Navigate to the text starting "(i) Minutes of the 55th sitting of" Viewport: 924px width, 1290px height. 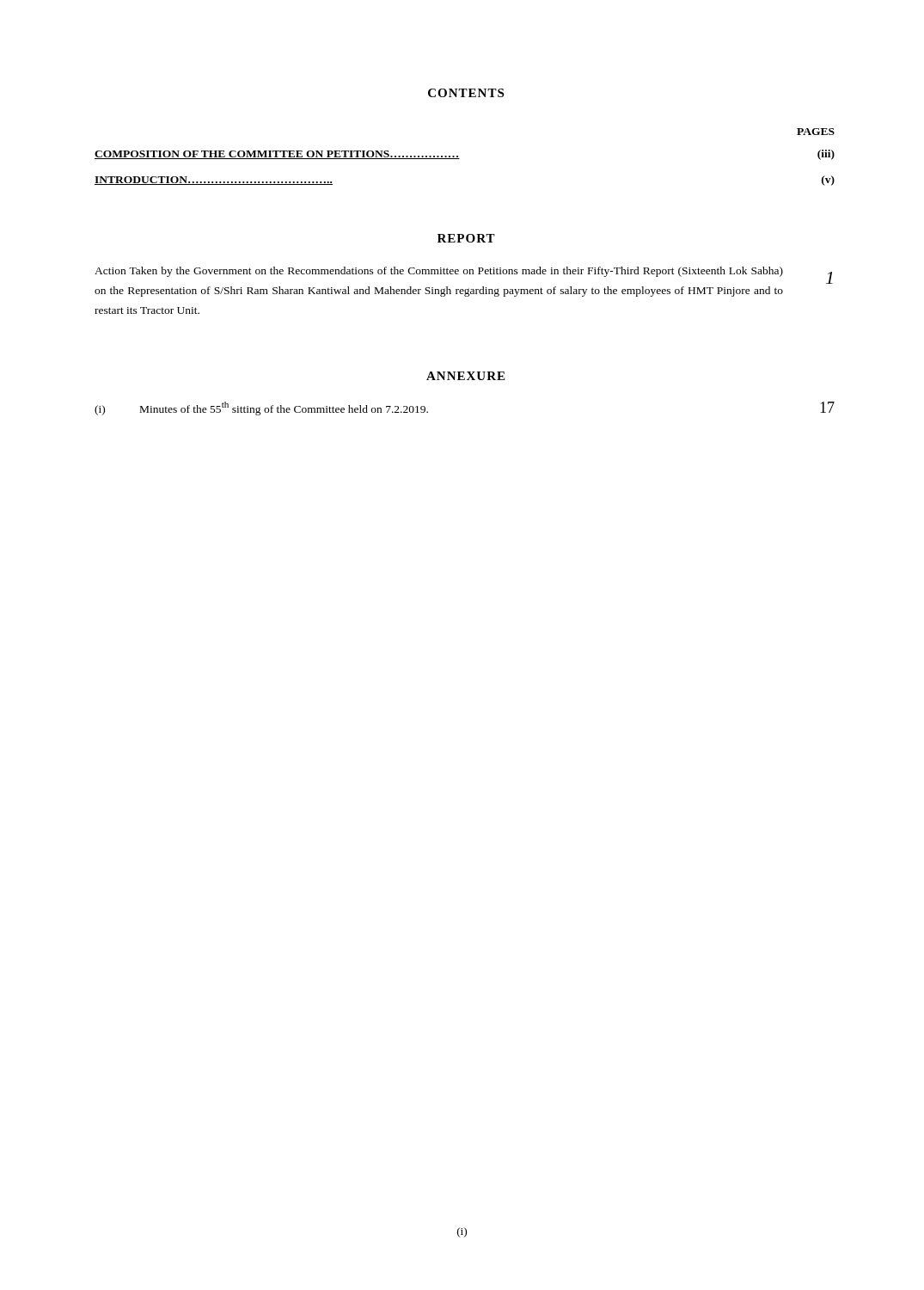[x=283, y=408]
